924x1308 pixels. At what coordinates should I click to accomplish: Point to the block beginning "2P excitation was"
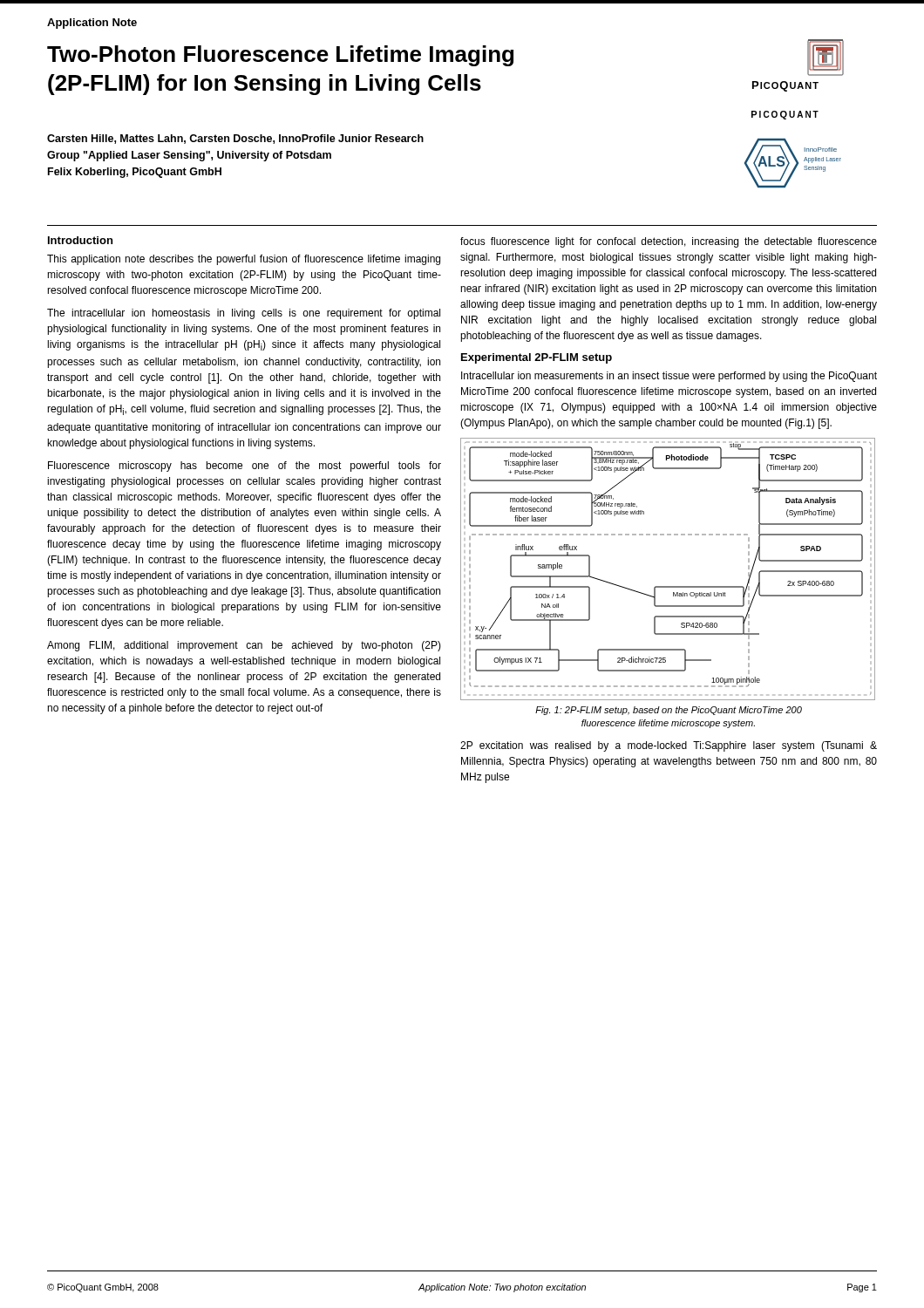coord(669,761)
